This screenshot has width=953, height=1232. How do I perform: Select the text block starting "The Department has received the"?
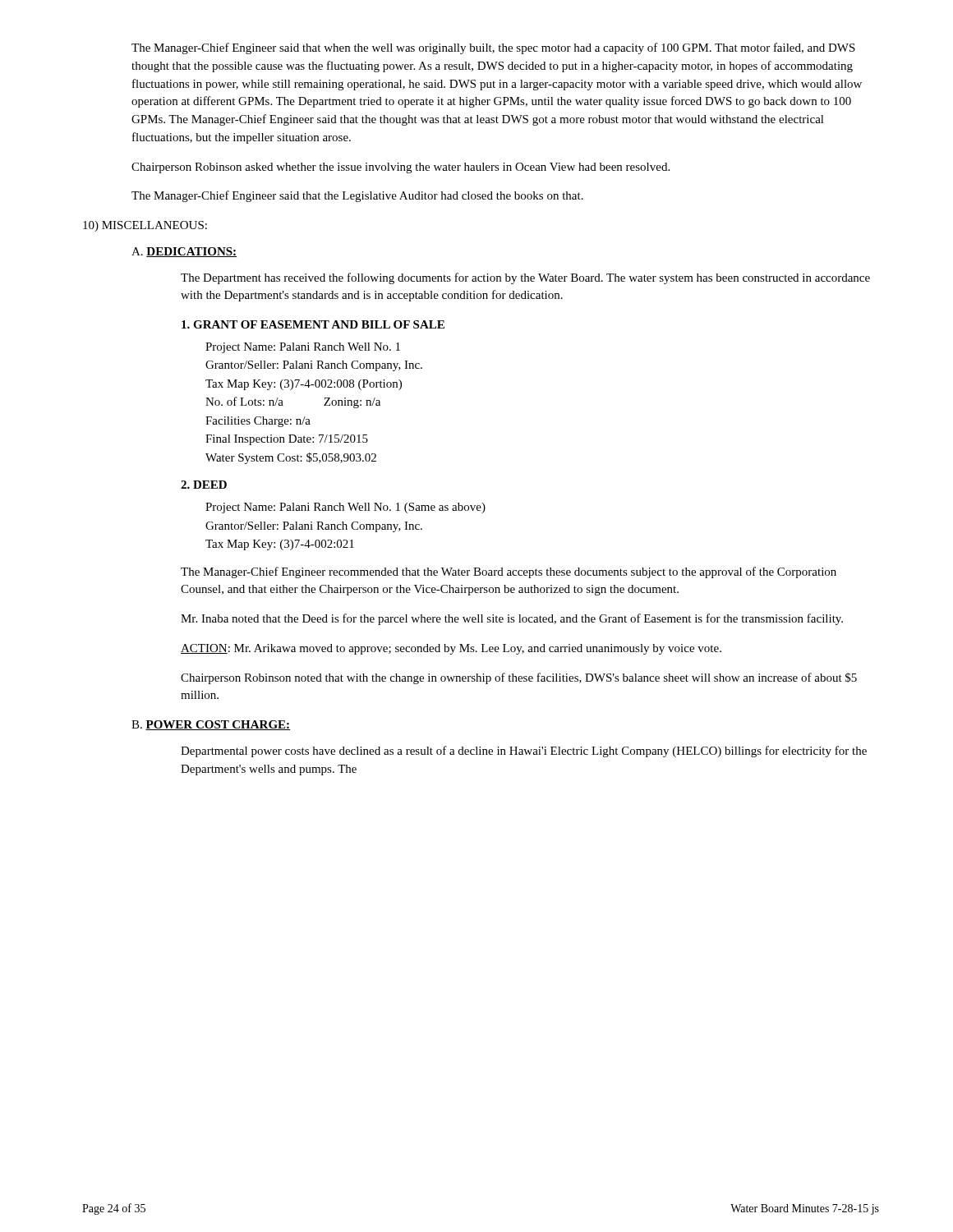coord(530,287)
